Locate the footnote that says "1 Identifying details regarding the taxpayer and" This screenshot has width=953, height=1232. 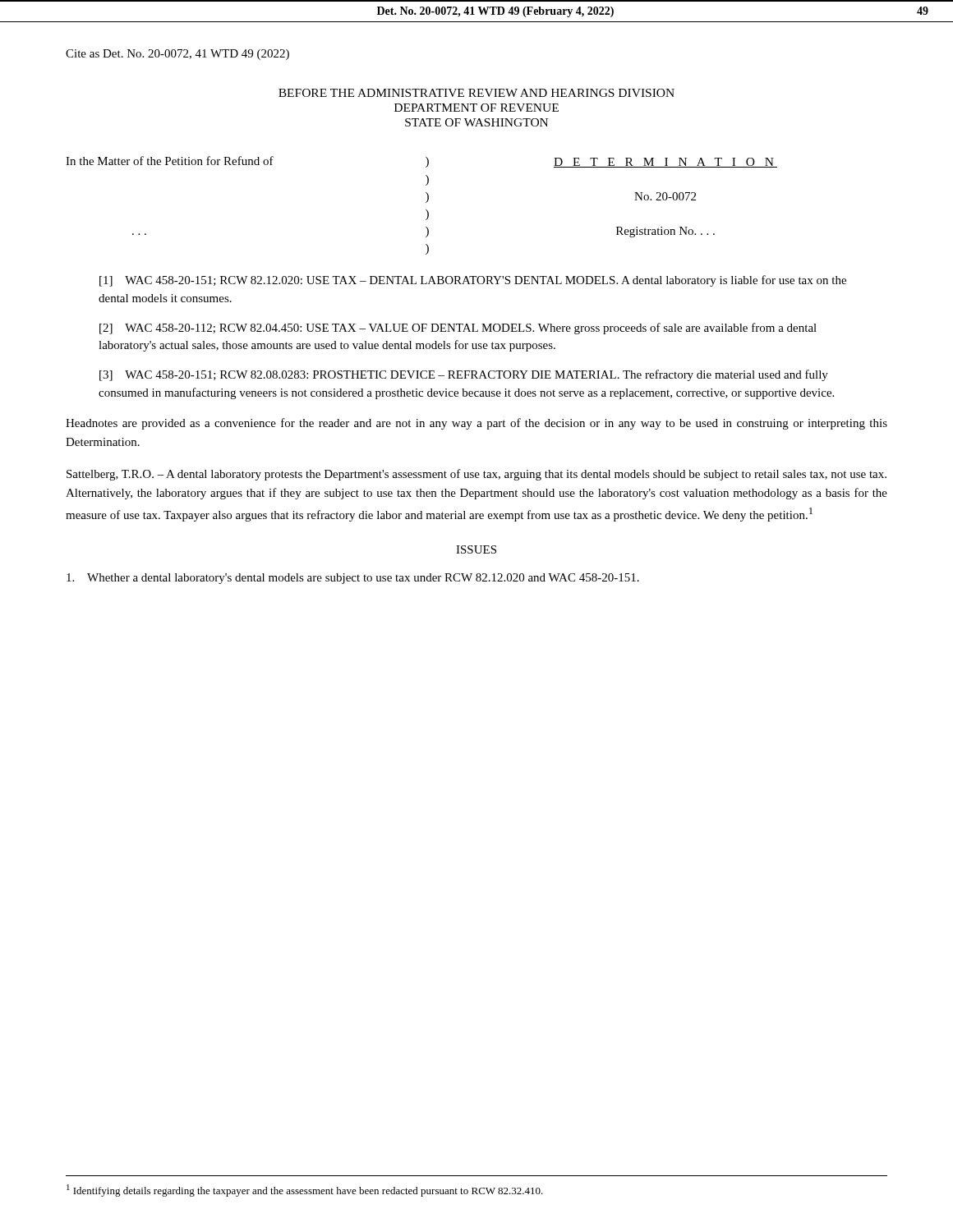(x=476, y=1190)
